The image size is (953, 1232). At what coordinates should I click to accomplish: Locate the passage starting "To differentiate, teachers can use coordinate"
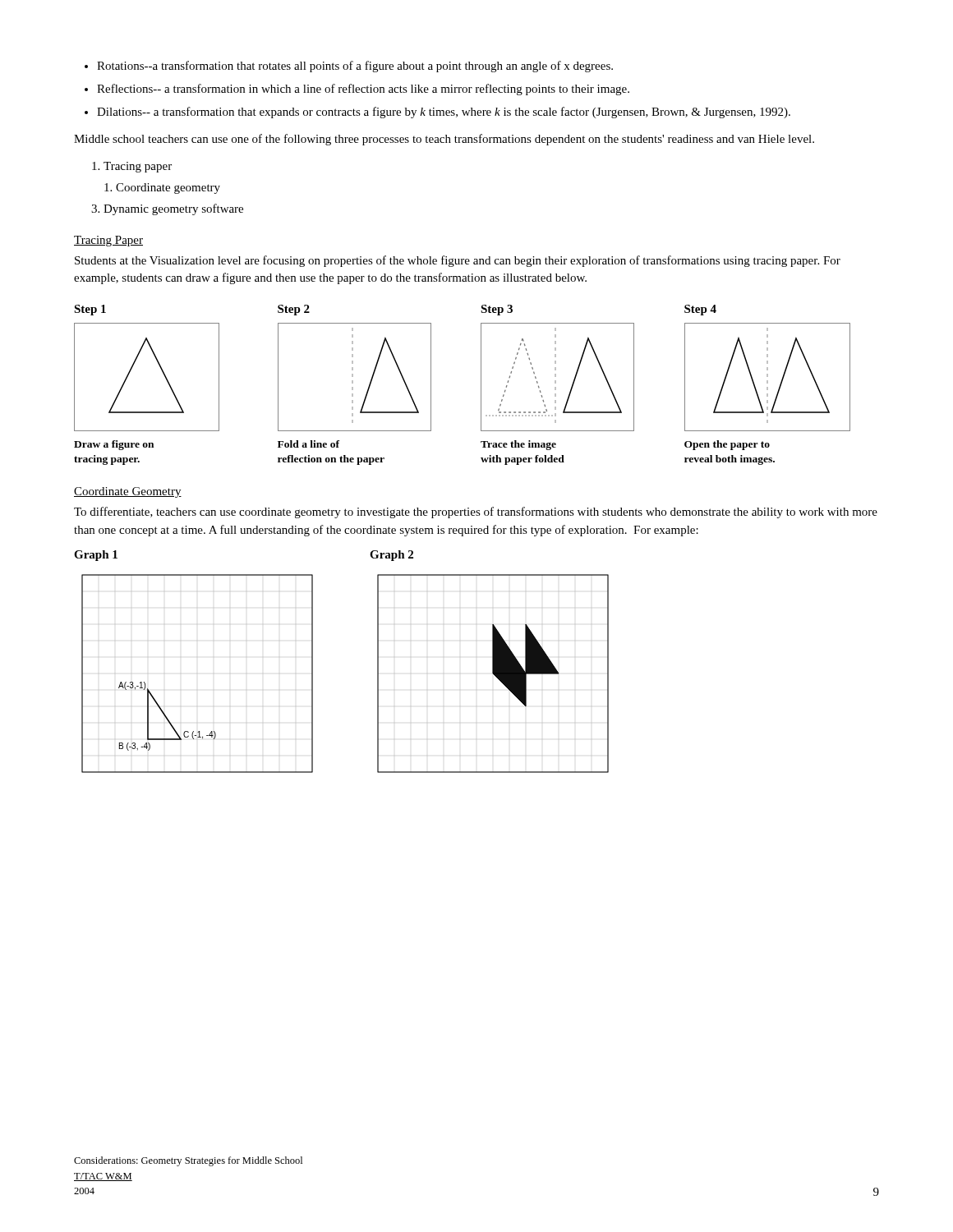pos(476,521)
